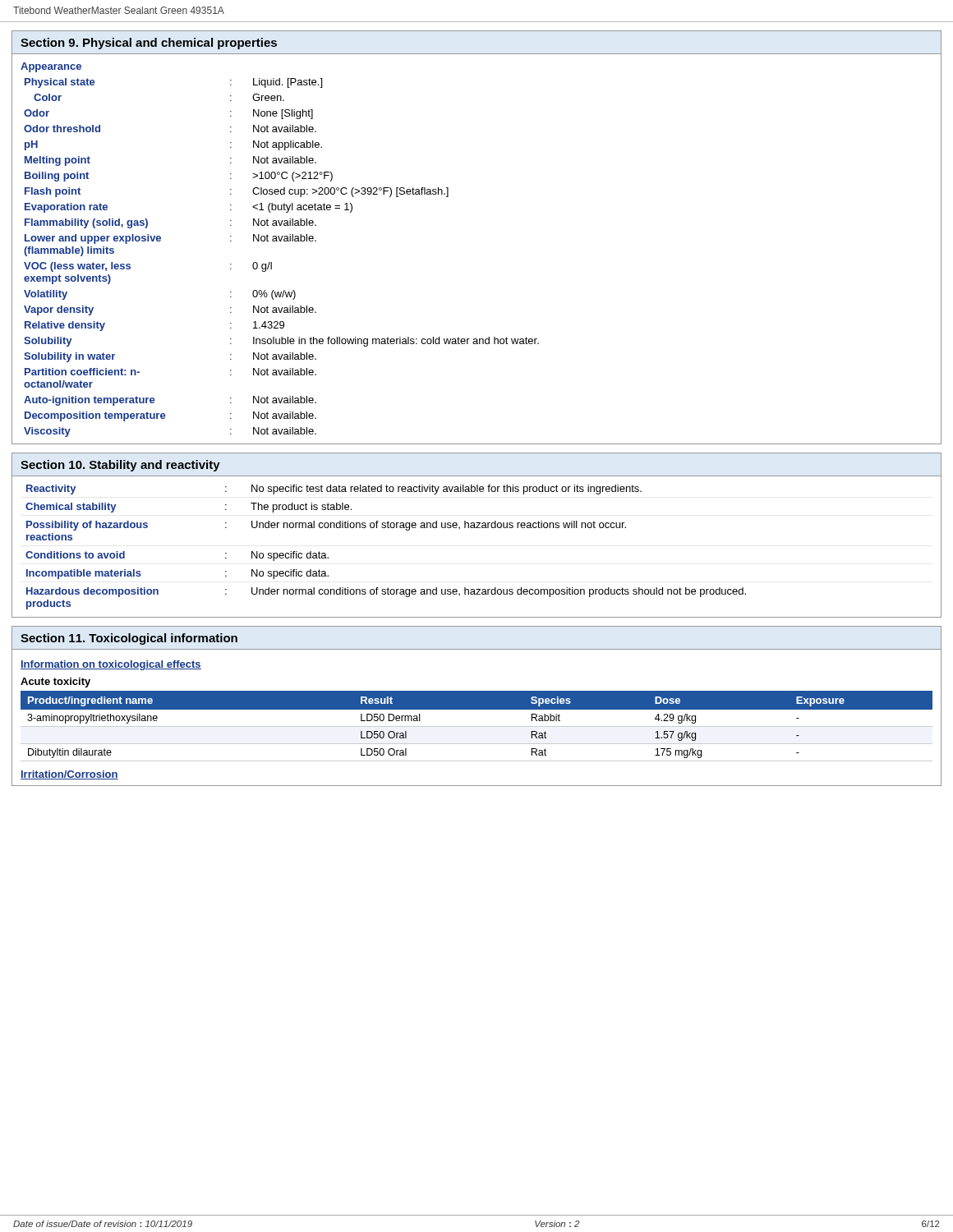Viewport: 953px width, 1232px height.
Task: Find the text block starting "VOC (less water, lessexempt solvents) : 0"
Action: pos(71,267)
